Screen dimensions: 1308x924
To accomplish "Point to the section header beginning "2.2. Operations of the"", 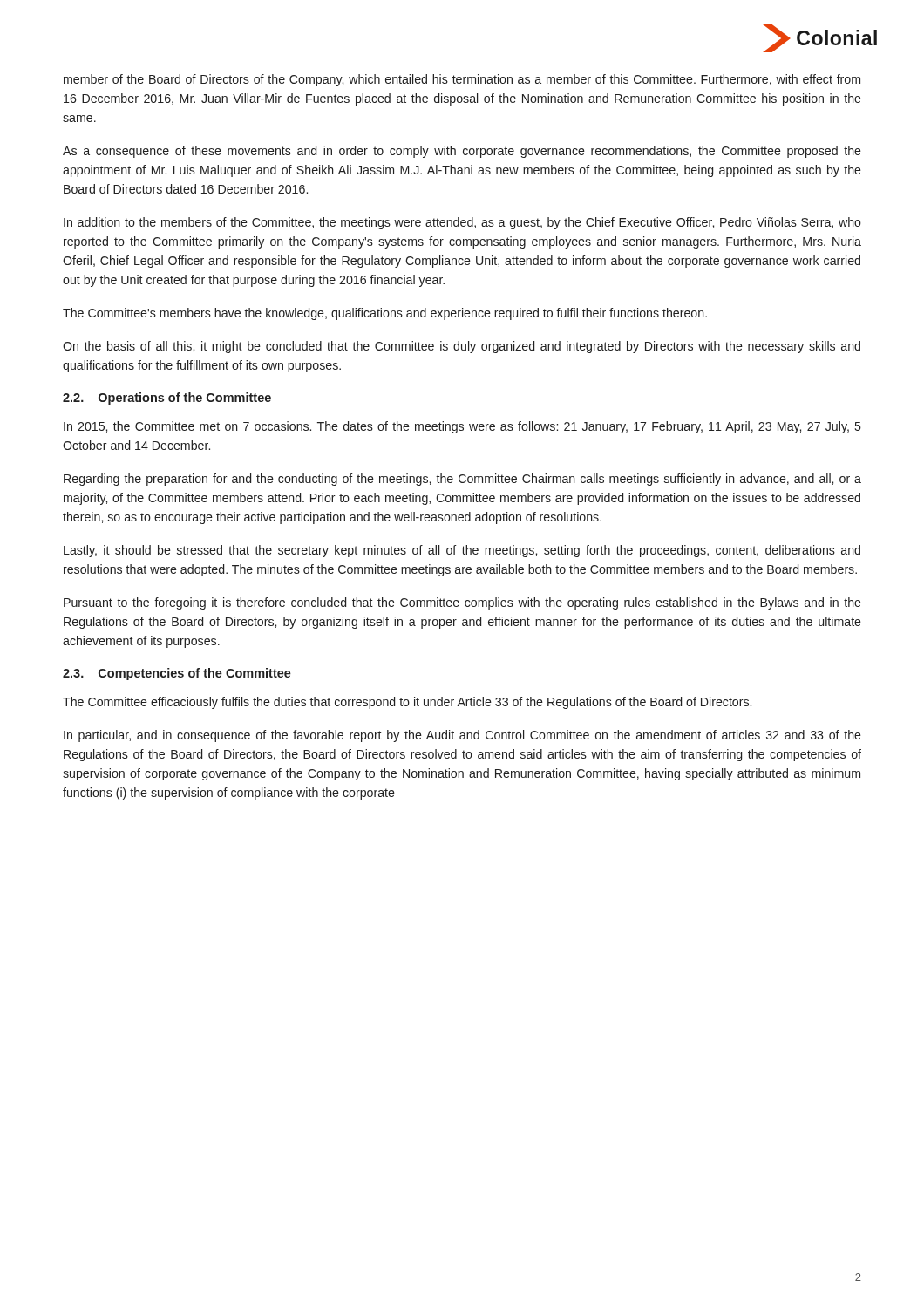I will tap(167, 398).
